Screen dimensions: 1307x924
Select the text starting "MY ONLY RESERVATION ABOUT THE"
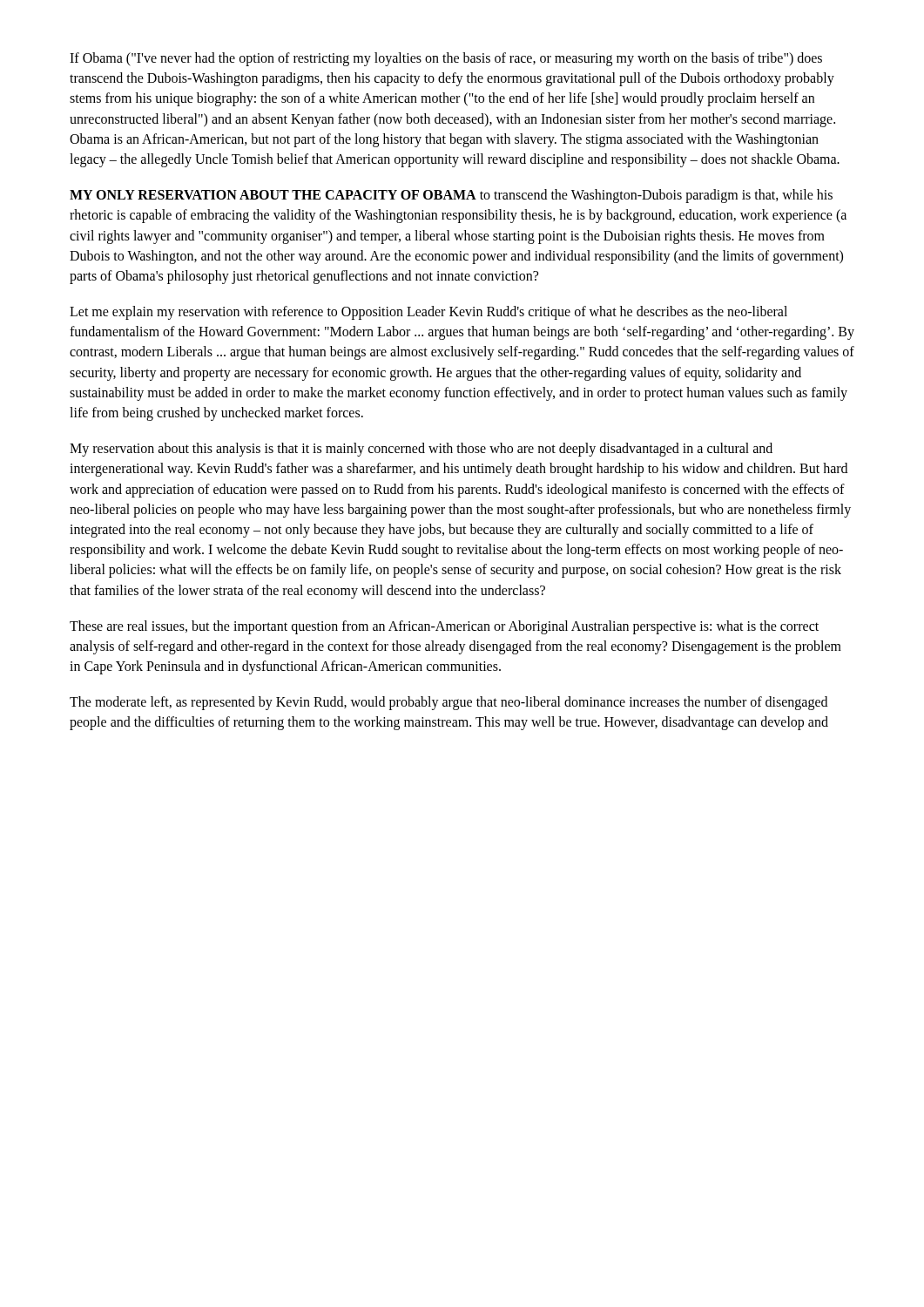[458, 235]
